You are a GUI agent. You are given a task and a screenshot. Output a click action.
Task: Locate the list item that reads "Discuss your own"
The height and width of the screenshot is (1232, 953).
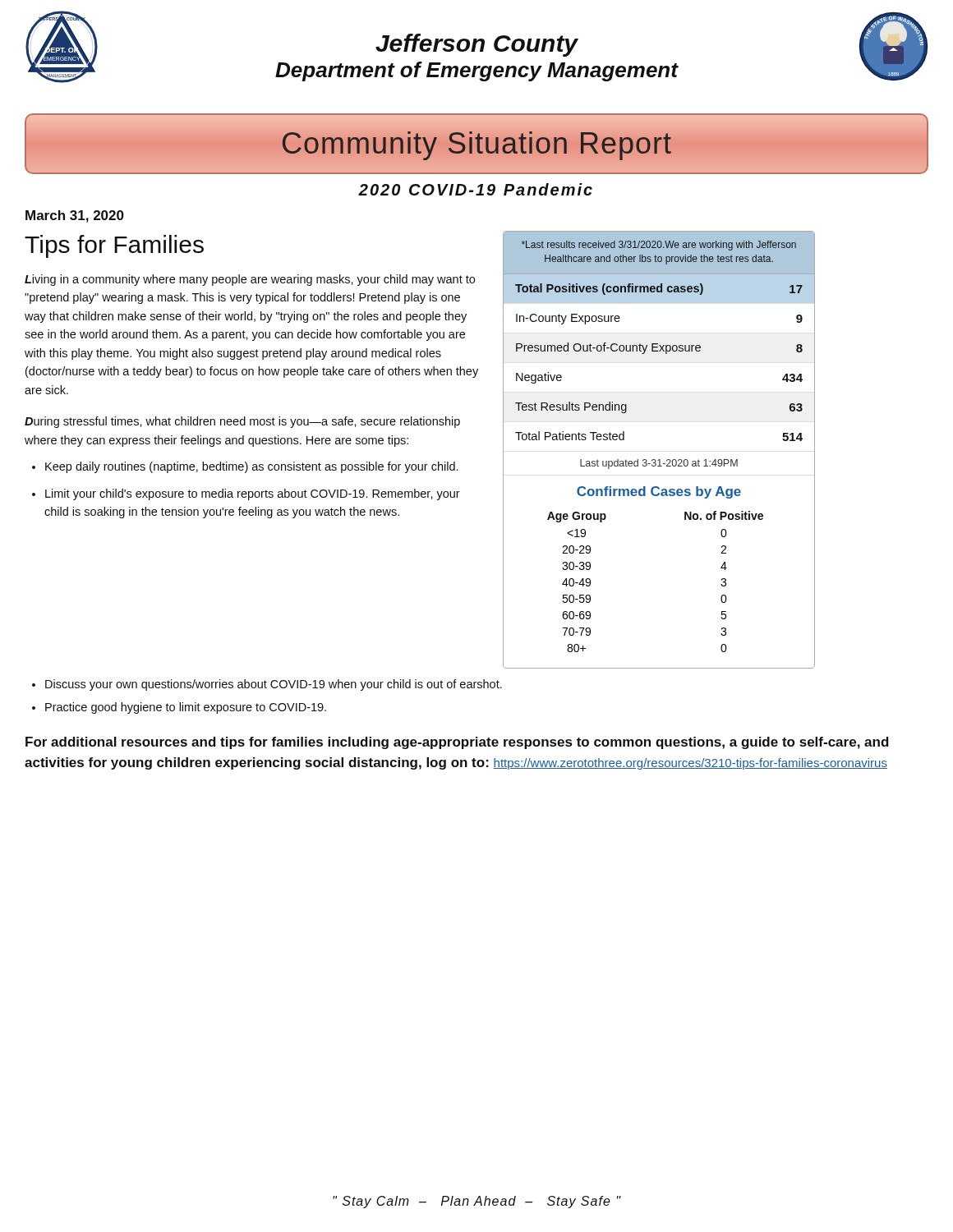(x=273, y=684)
